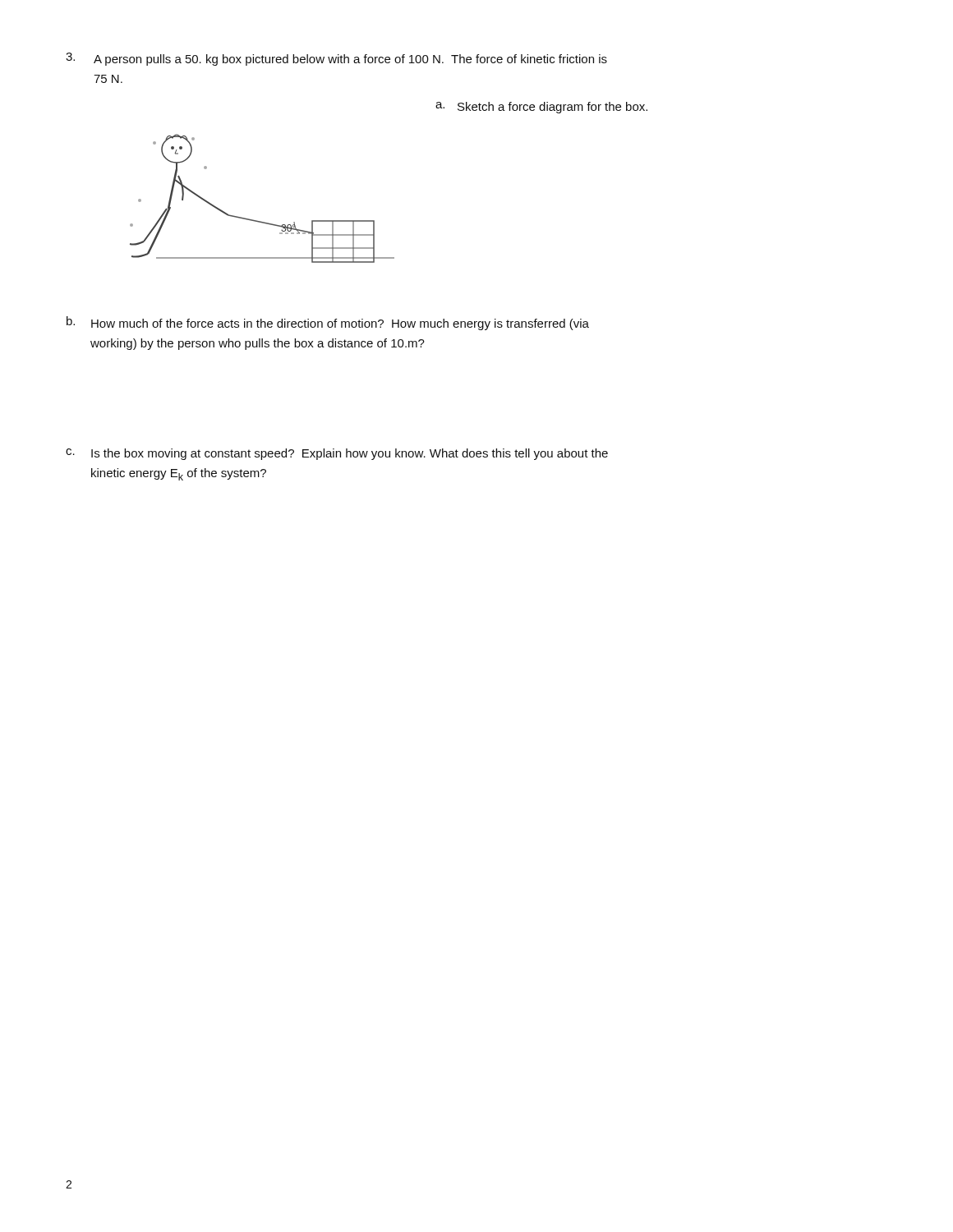The height and width of the screenshot is (1232, 953).
Task: Select the illustration
Action: point(251,188)
